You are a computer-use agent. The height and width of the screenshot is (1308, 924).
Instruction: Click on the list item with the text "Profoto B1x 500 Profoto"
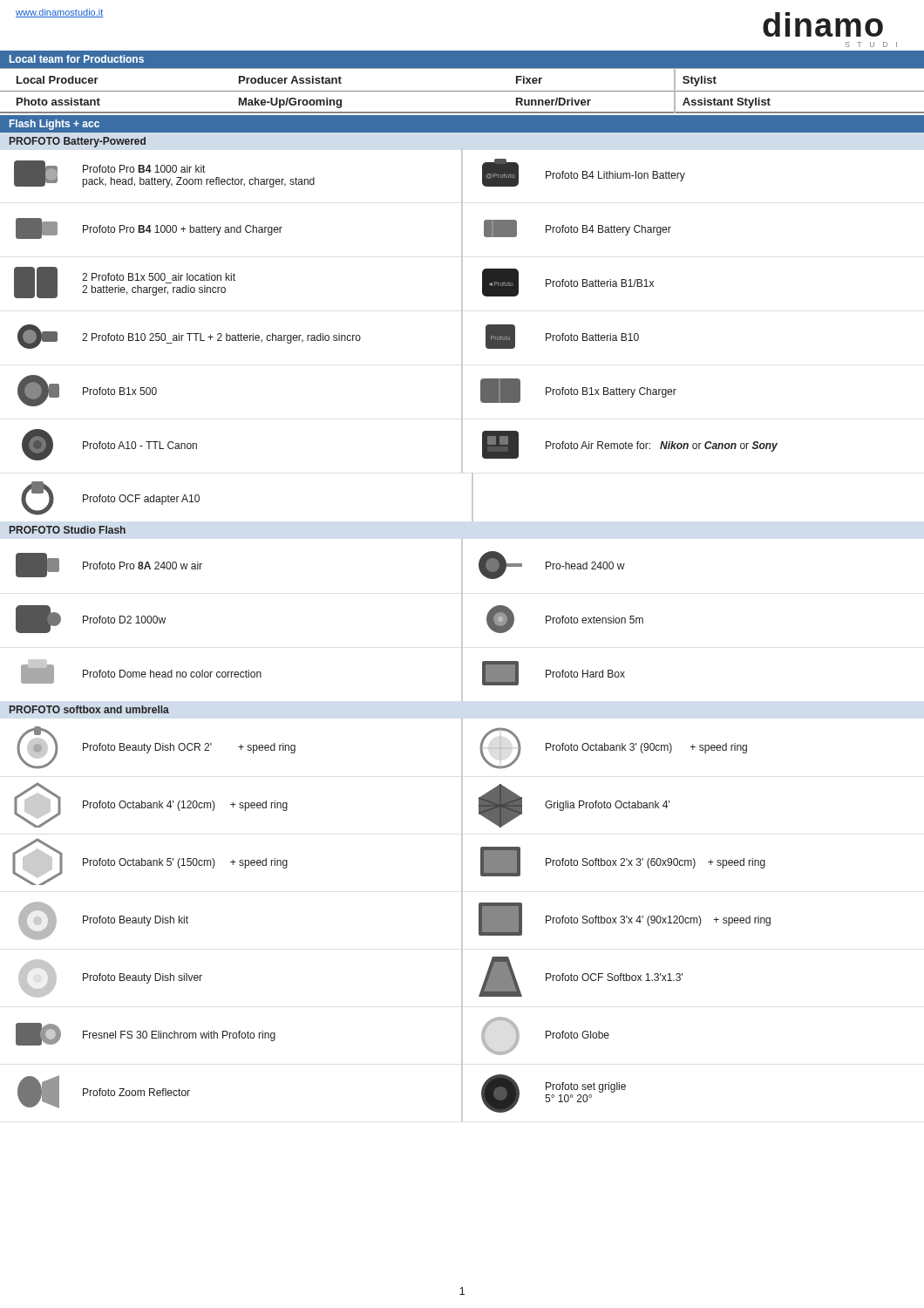click(x=462, y=392)
